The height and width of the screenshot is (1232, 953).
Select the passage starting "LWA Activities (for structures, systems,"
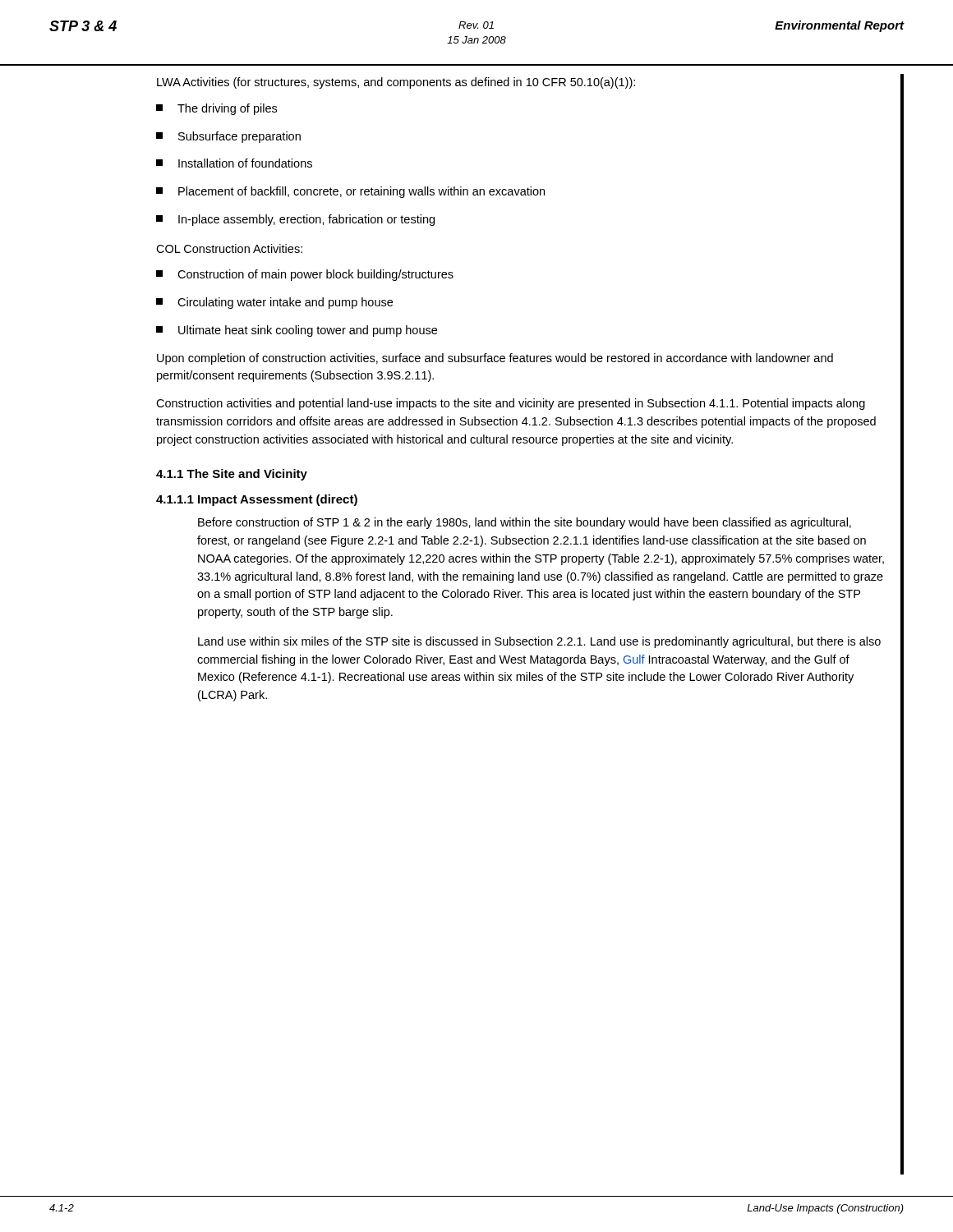tap(396, 82)
